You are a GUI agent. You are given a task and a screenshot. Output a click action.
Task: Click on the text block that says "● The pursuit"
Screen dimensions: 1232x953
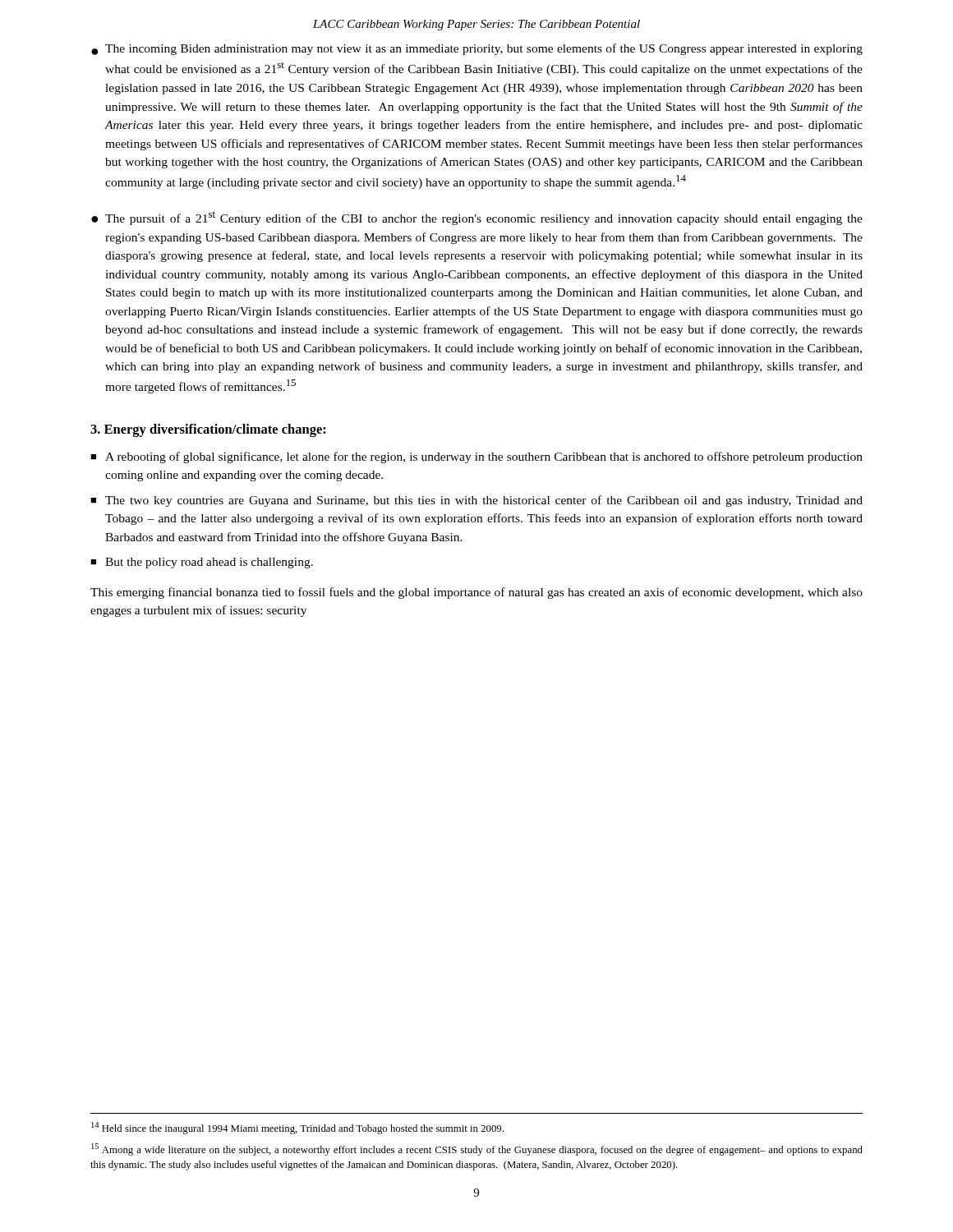tap(476, 302)
